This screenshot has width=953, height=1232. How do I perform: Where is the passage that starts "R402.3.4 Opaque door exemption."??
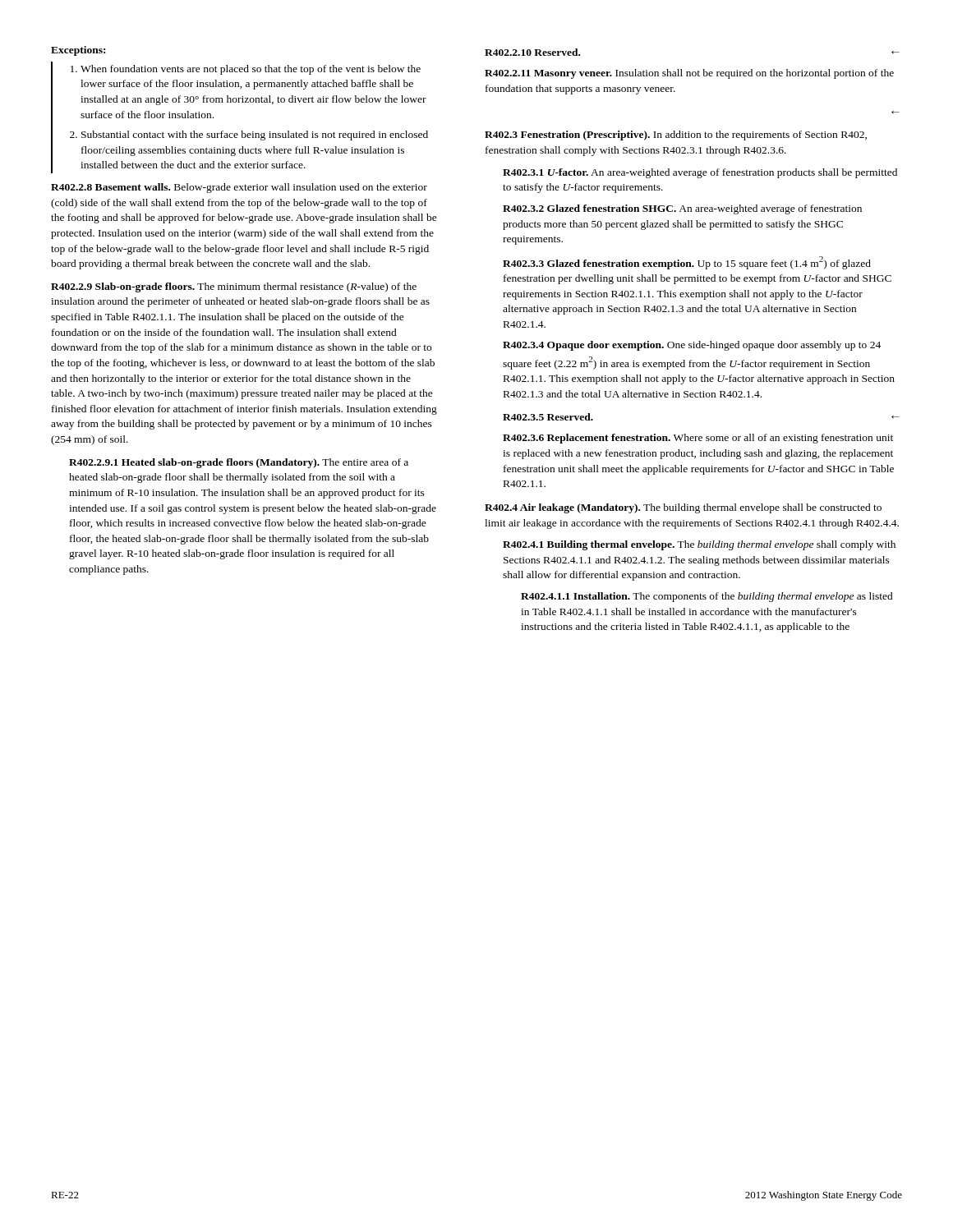(x=699, y=369)
